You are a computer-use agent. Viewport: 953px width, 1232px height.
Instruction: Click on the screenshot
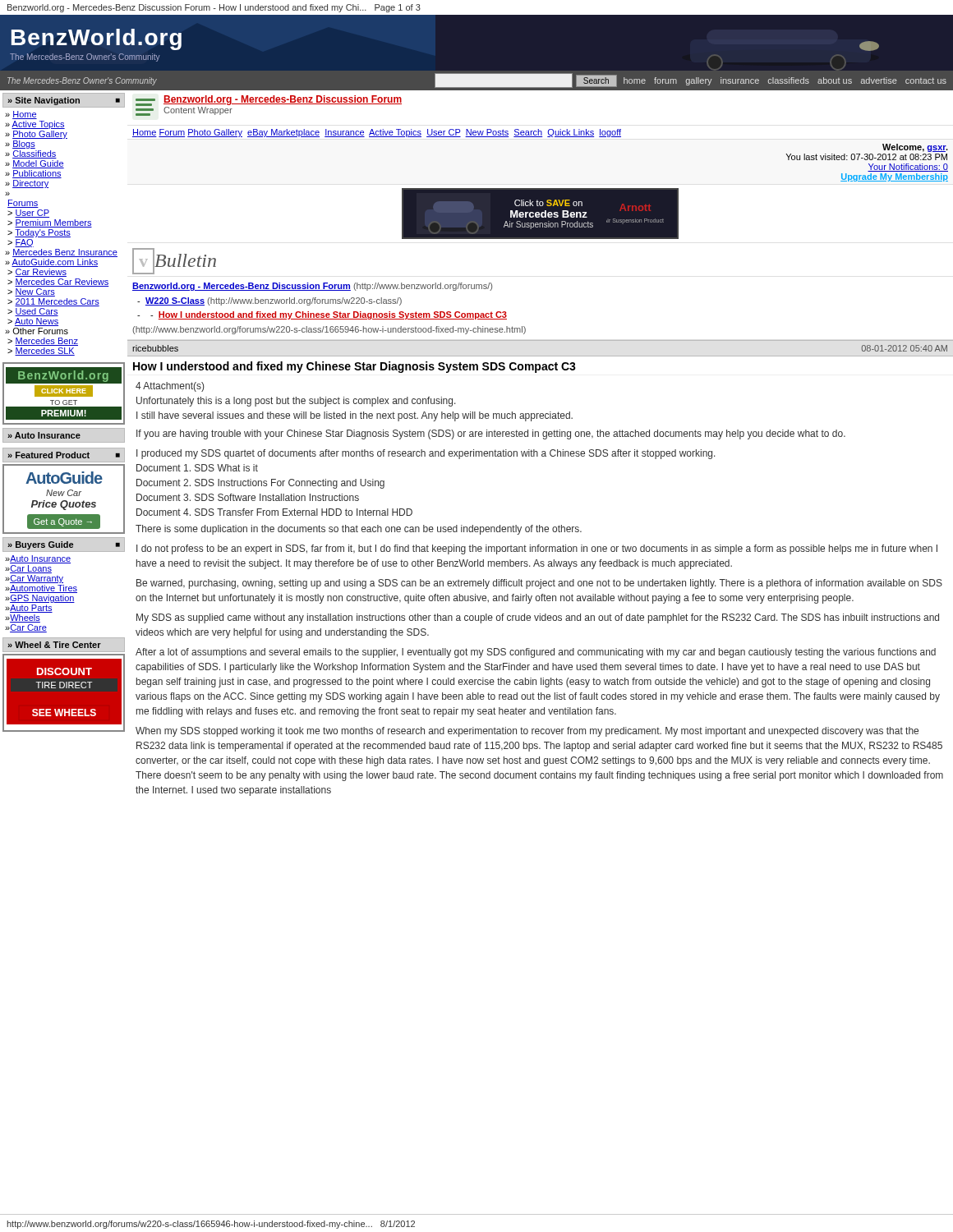point(476,53)
